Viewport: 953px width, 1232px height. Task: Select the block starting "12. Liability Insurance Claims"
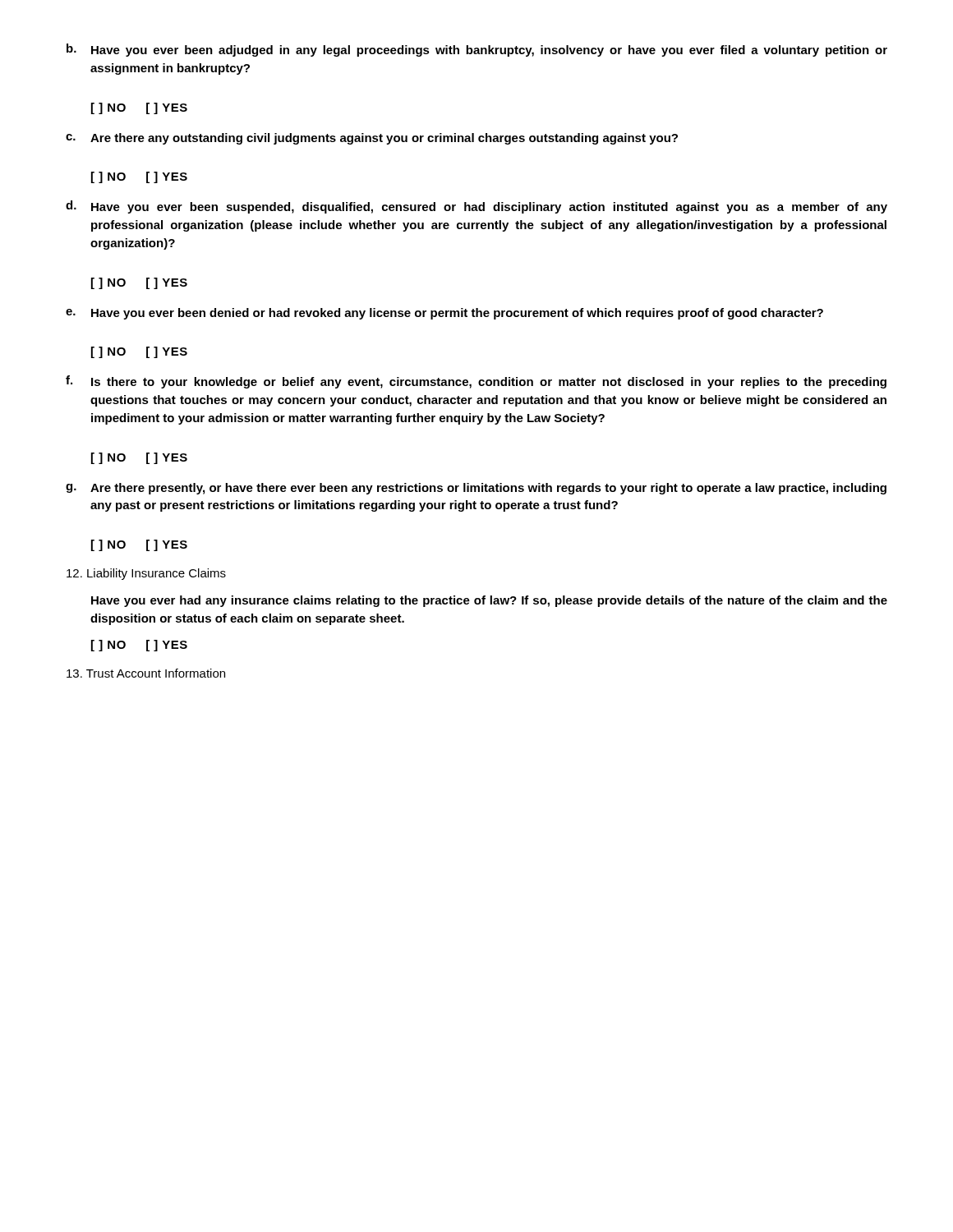[x=146, y=573]
